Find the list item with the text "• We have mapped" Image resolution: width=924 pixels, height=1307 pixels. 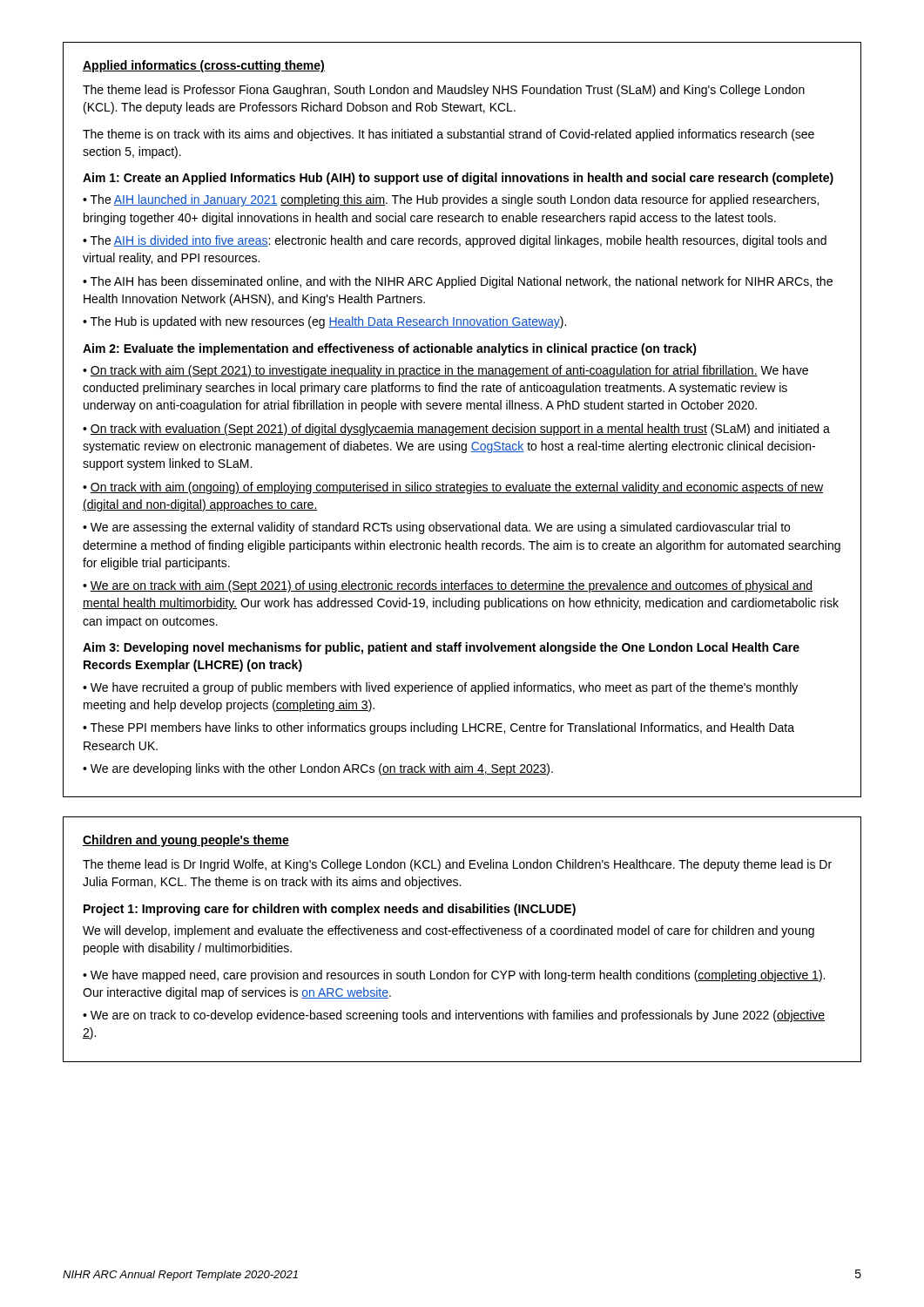pos(454,984)
